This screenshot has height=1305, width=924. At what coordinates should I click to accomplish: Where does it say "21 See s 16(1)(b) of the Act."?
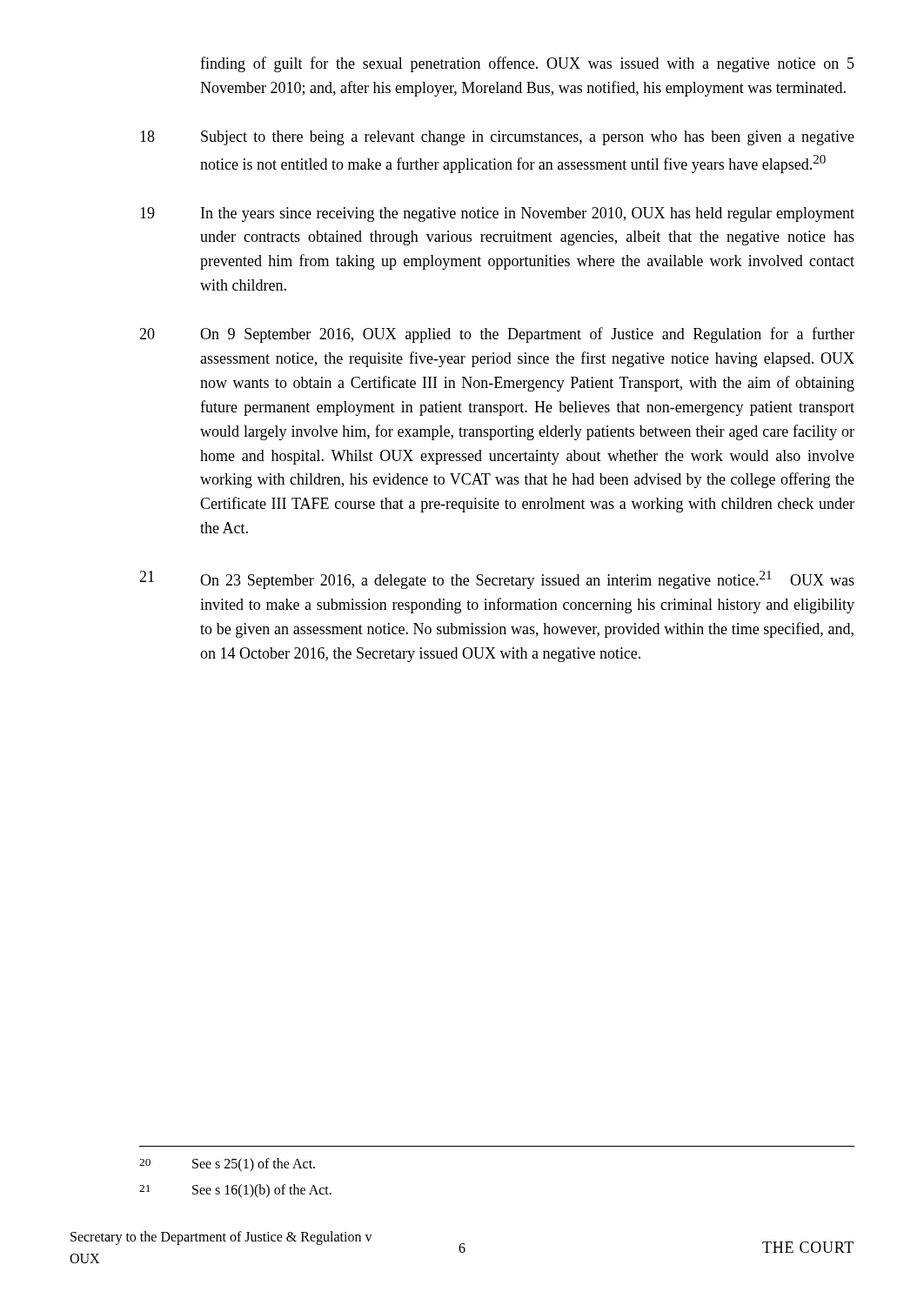(235, 1191)
